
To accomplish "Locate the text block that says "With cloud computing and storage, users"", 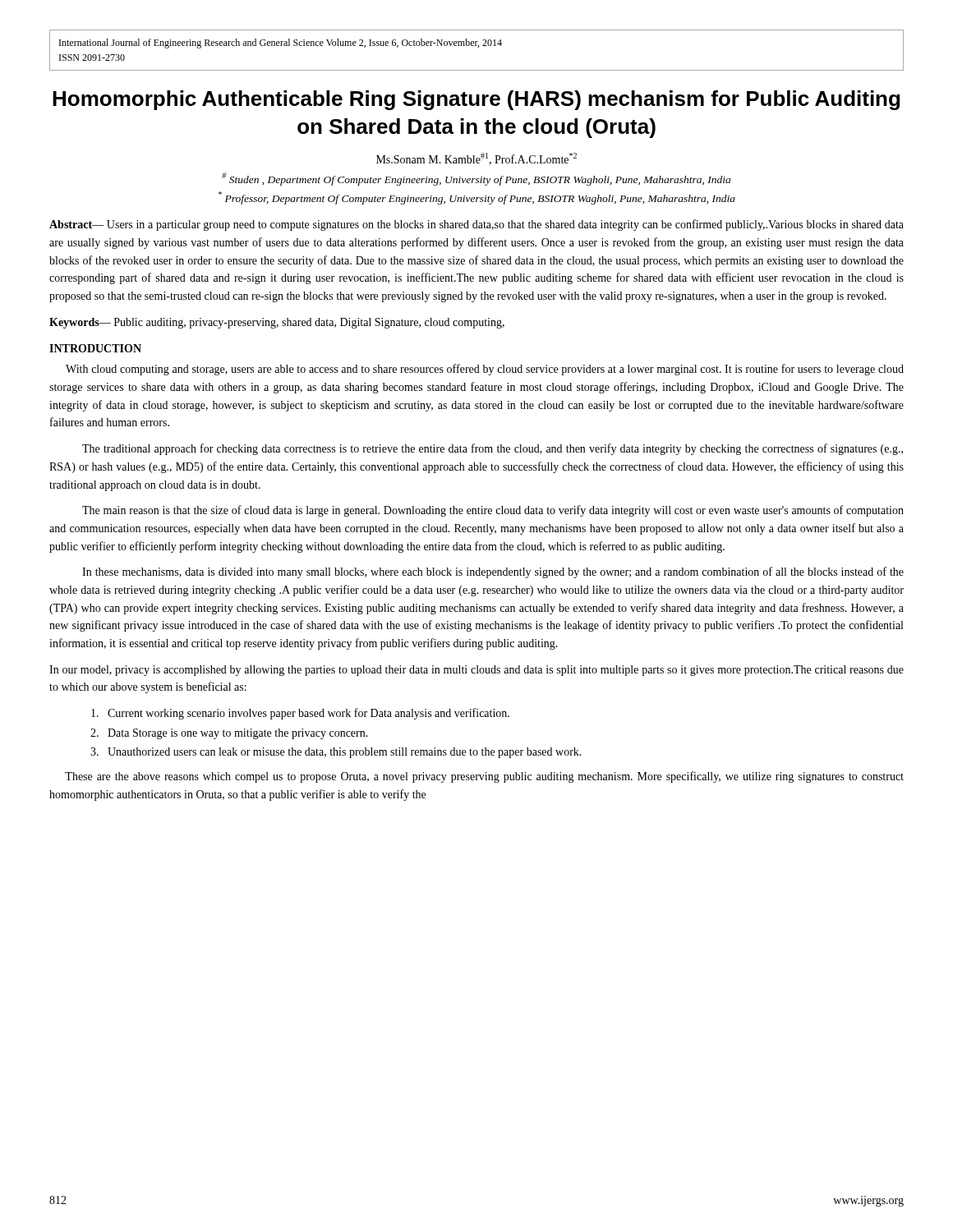I will [476, 396].
